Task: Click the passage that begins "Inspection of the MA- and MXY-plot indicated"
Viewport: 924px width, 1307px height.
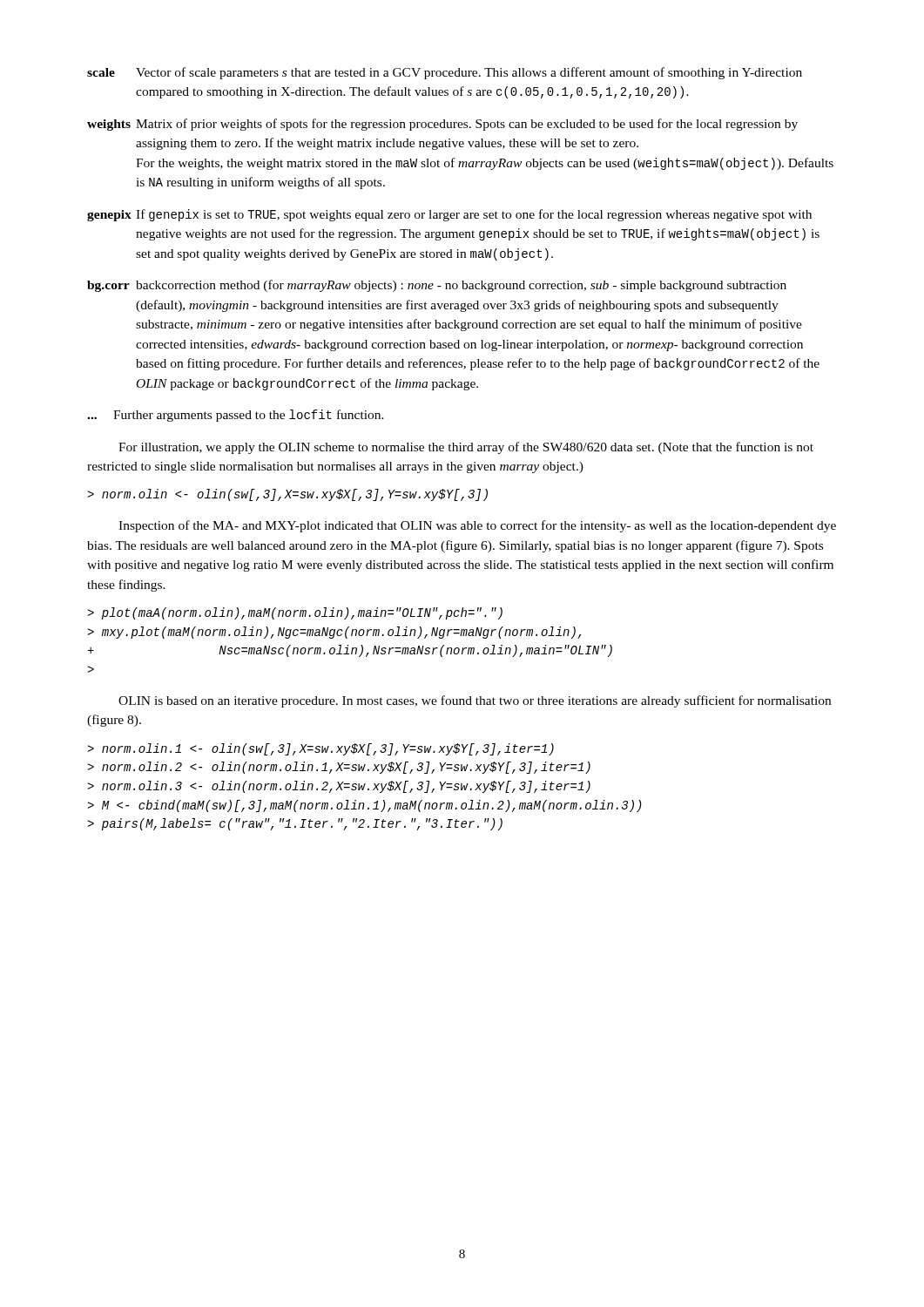Action: 462,554
